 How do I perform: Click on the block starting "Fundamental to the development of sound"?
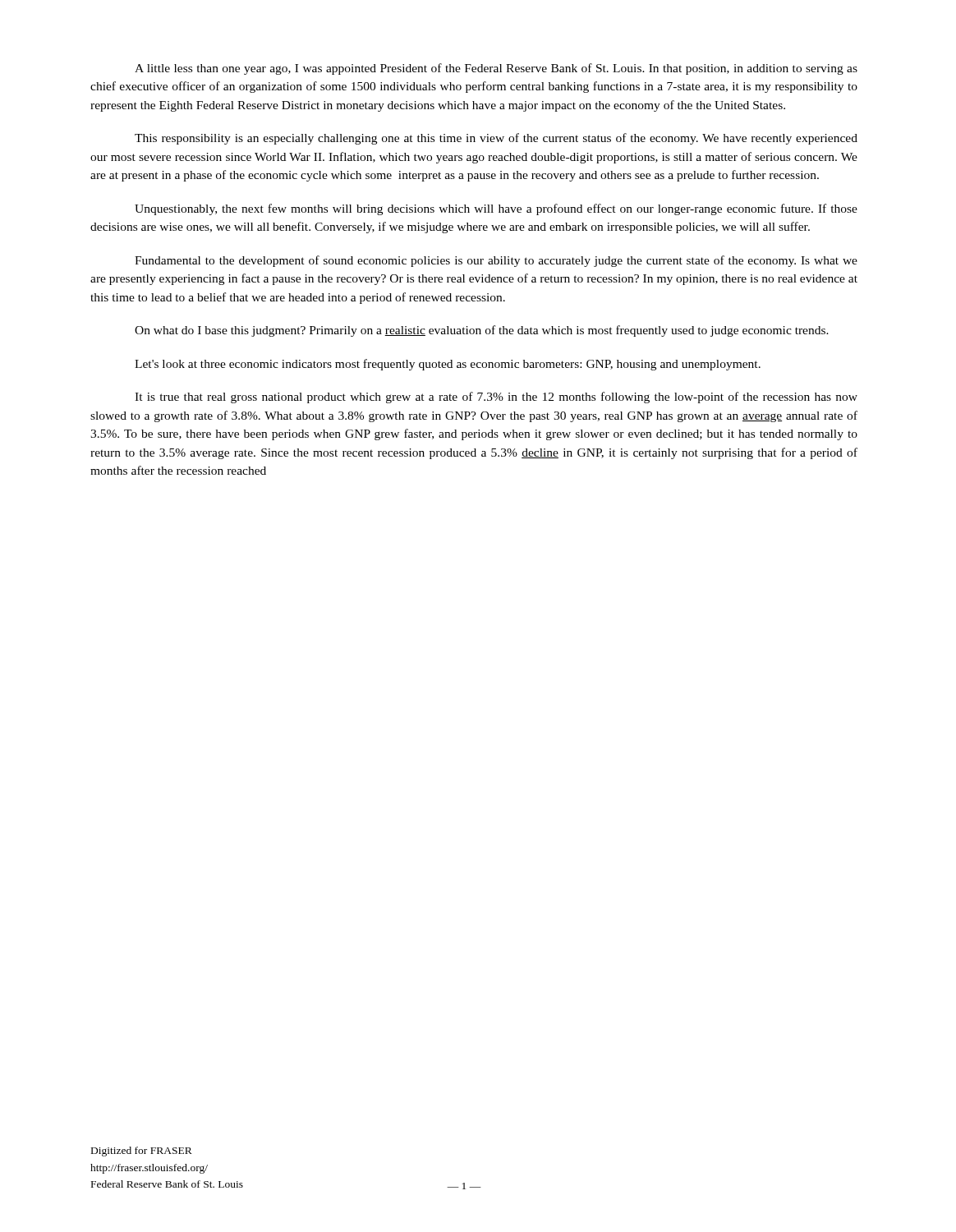click(474, 278)
